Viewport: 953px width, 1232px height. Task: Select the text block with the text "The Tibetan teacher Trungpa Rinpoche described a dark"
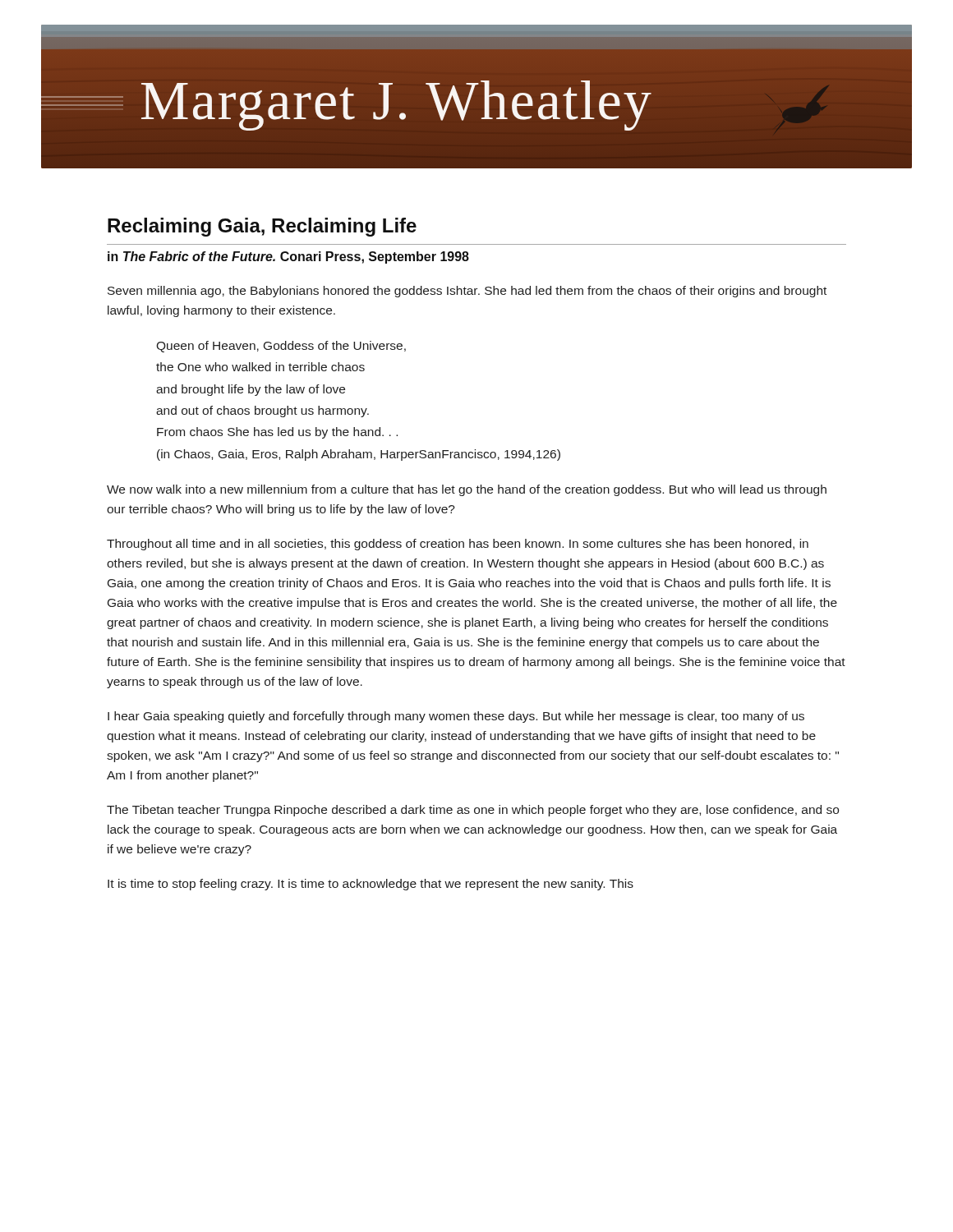coord(473,829)
